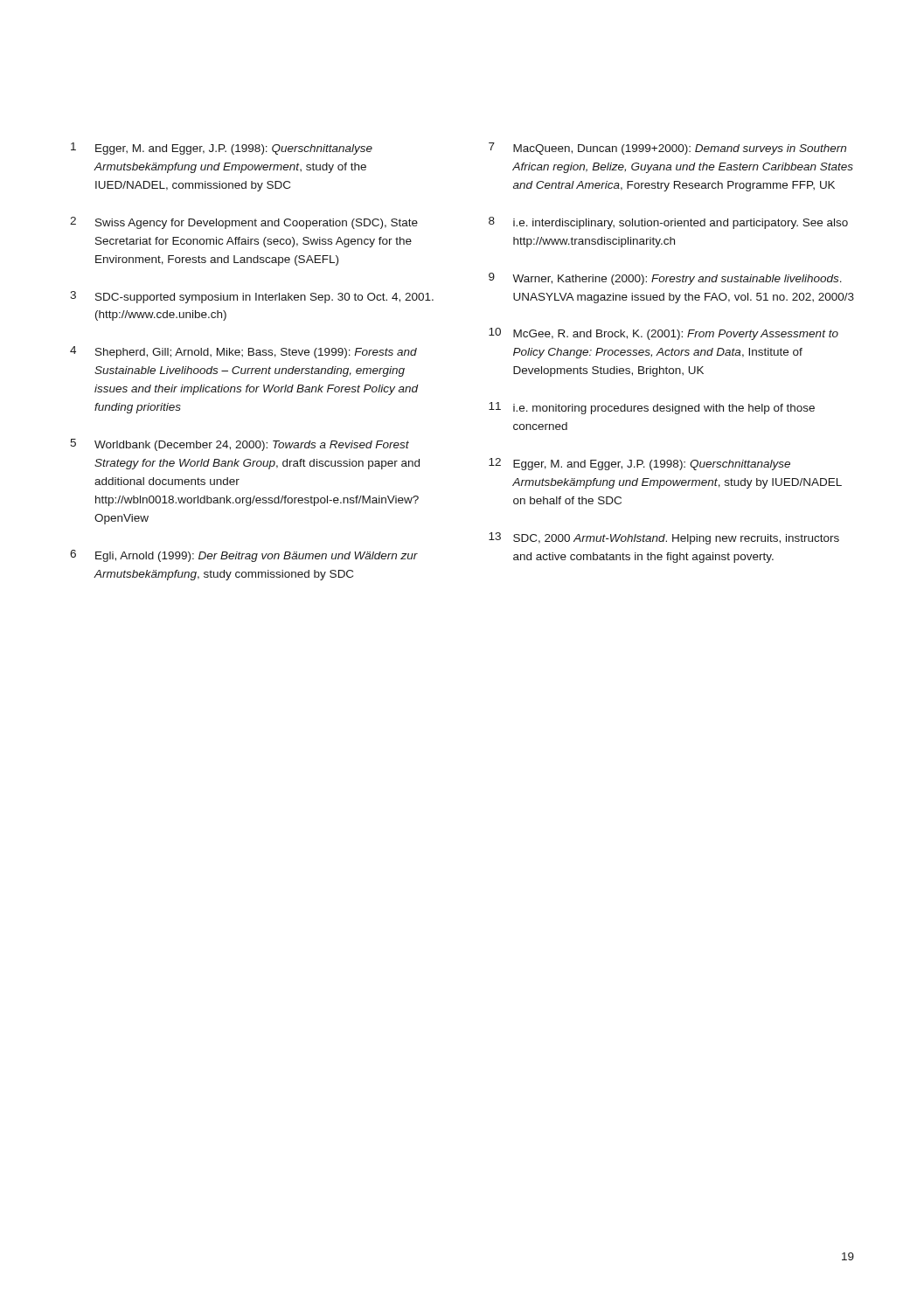Screen dimensions: 1311x924
Task: Find the block on this page that starts "10 McGee, R. and"
Action: coord(671,353)
